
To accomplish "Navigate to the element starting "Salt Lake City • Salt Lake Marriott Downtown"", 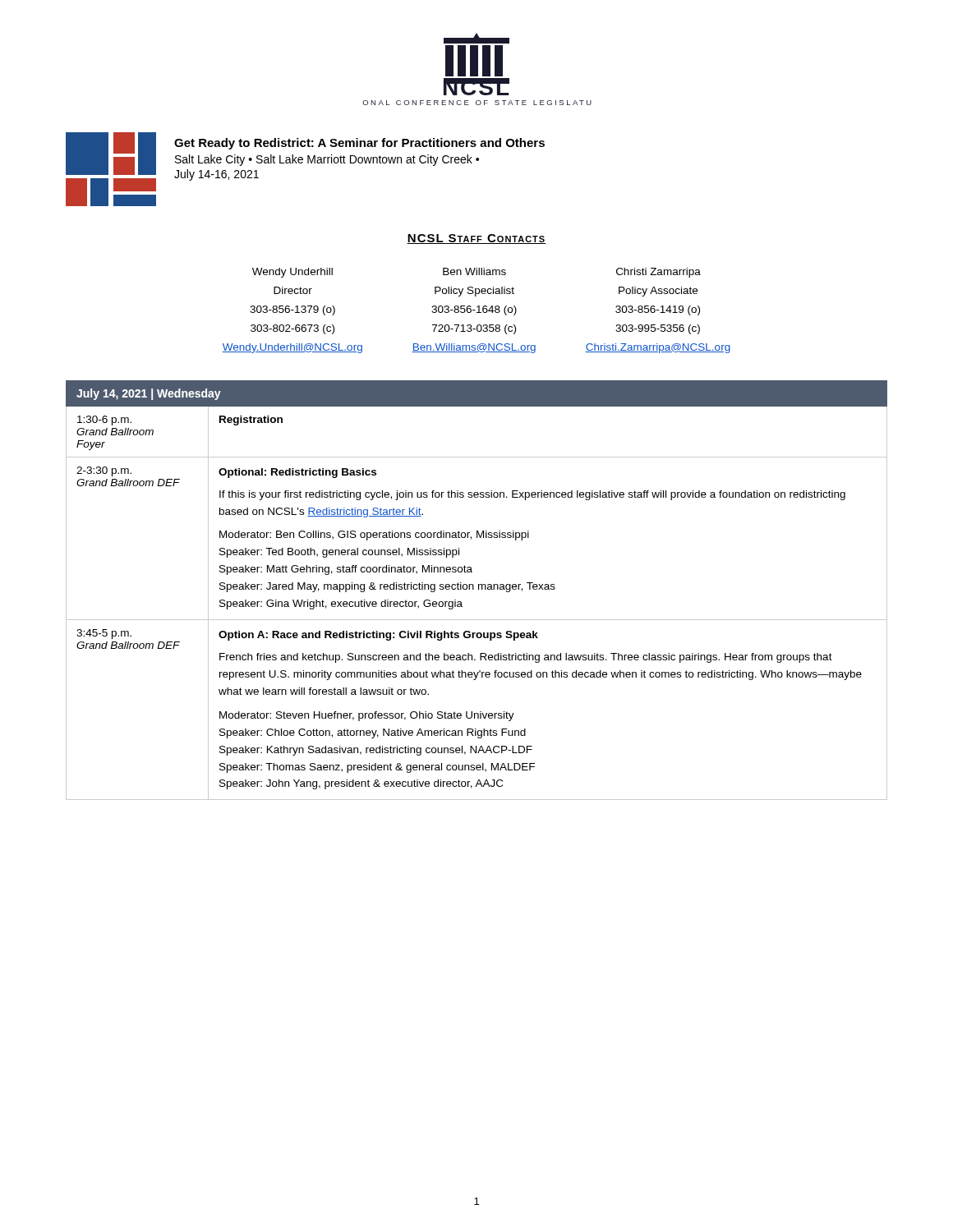I will 327,159.
